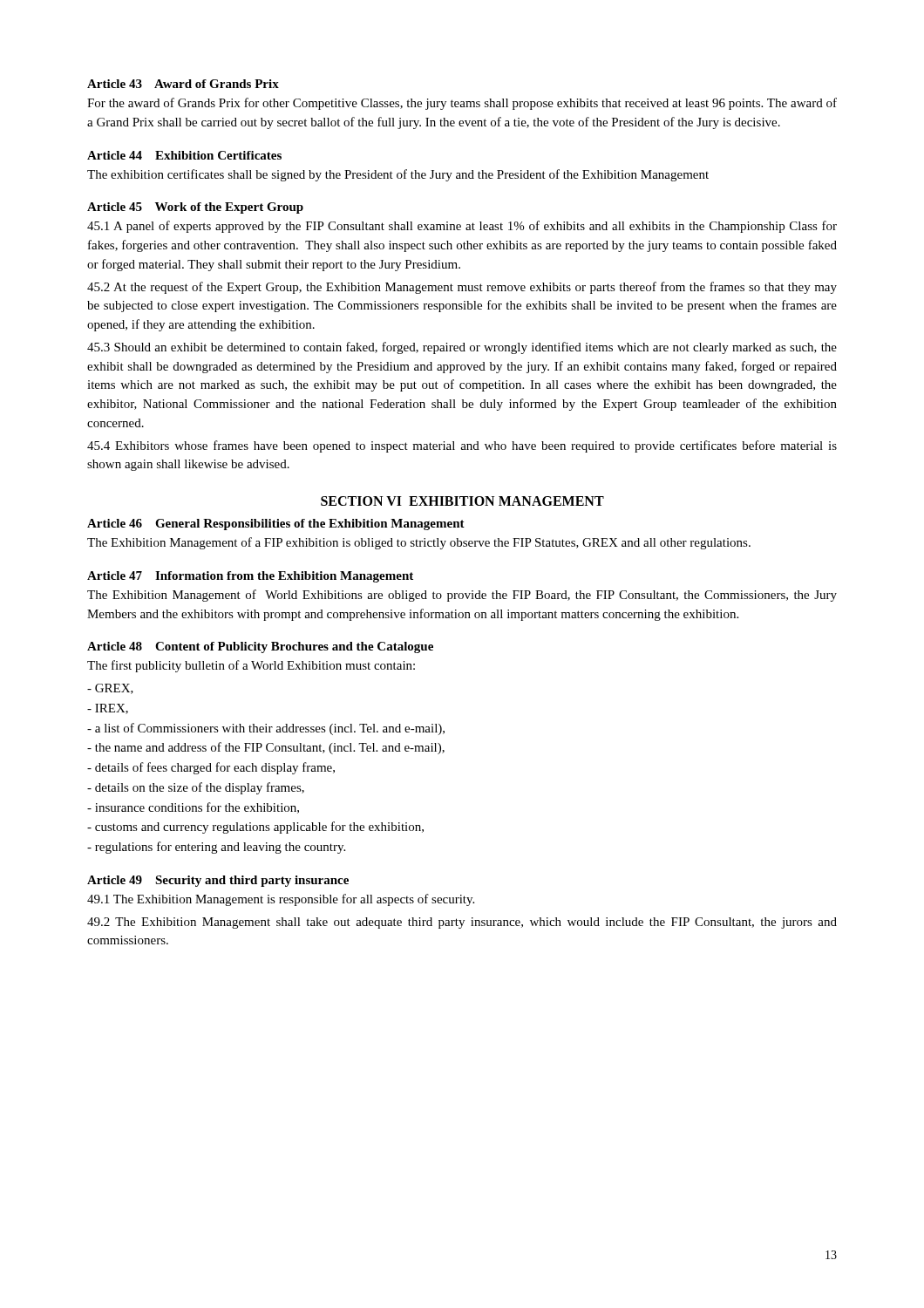
Task: Find the section header containing "Article 49 Security and third party insurance"
Action: tap(218, 880)
